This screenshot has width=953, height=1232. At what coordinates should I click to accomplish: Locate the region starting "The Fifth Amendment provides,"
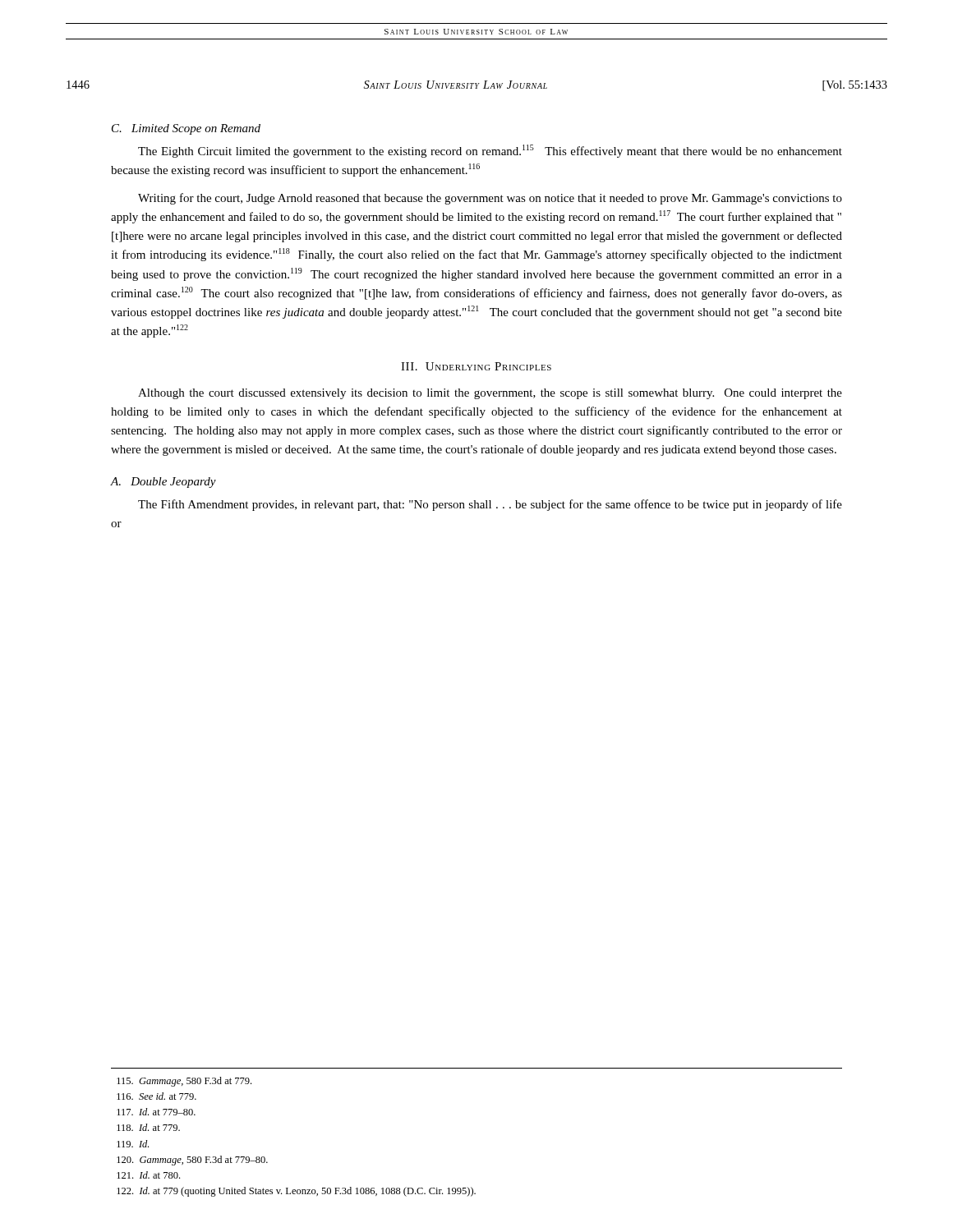click(476, 513)
